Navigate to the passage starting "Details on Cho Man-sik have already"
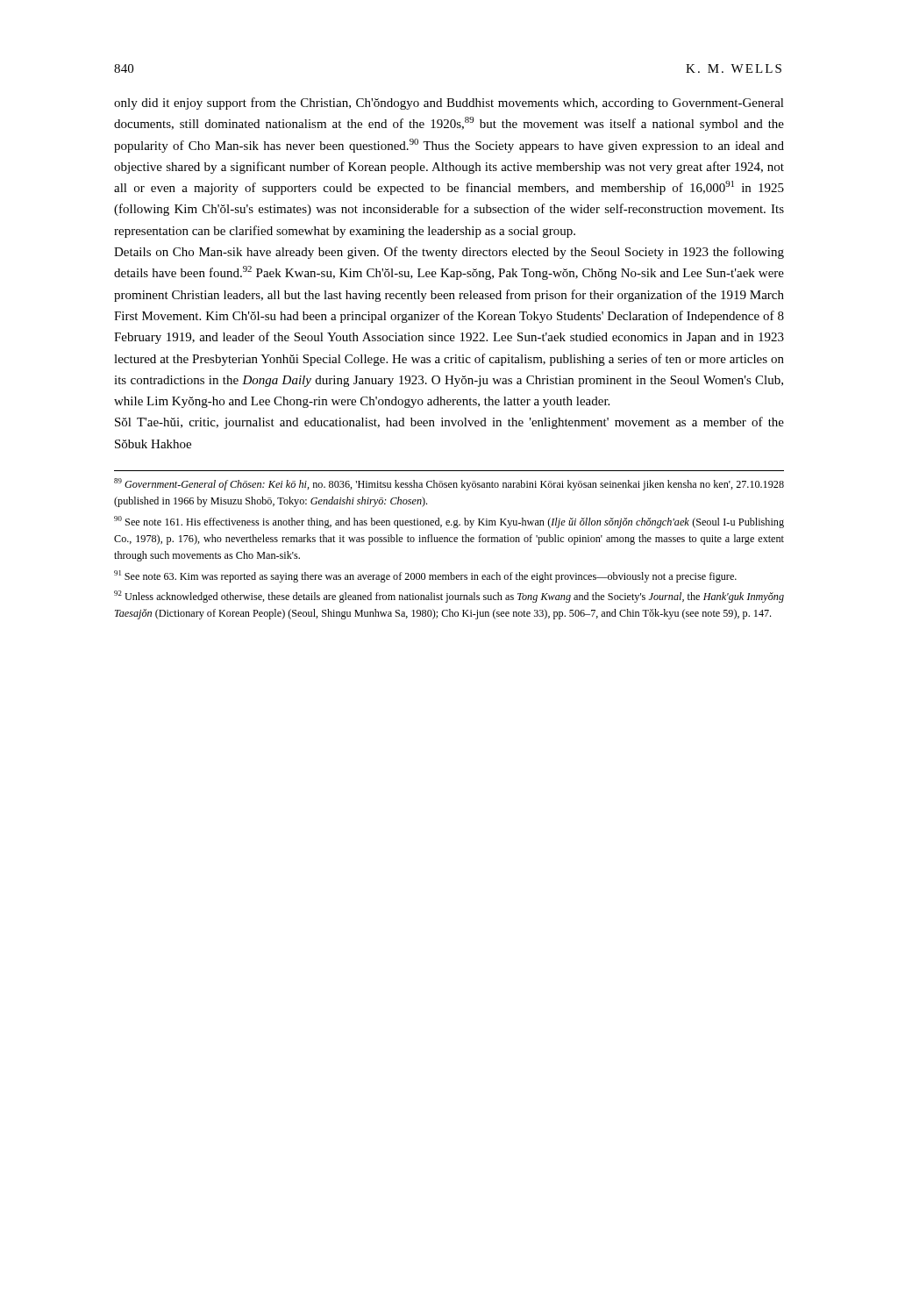The height and width of the screenshot is (1316, 898). tap(449, 327)
